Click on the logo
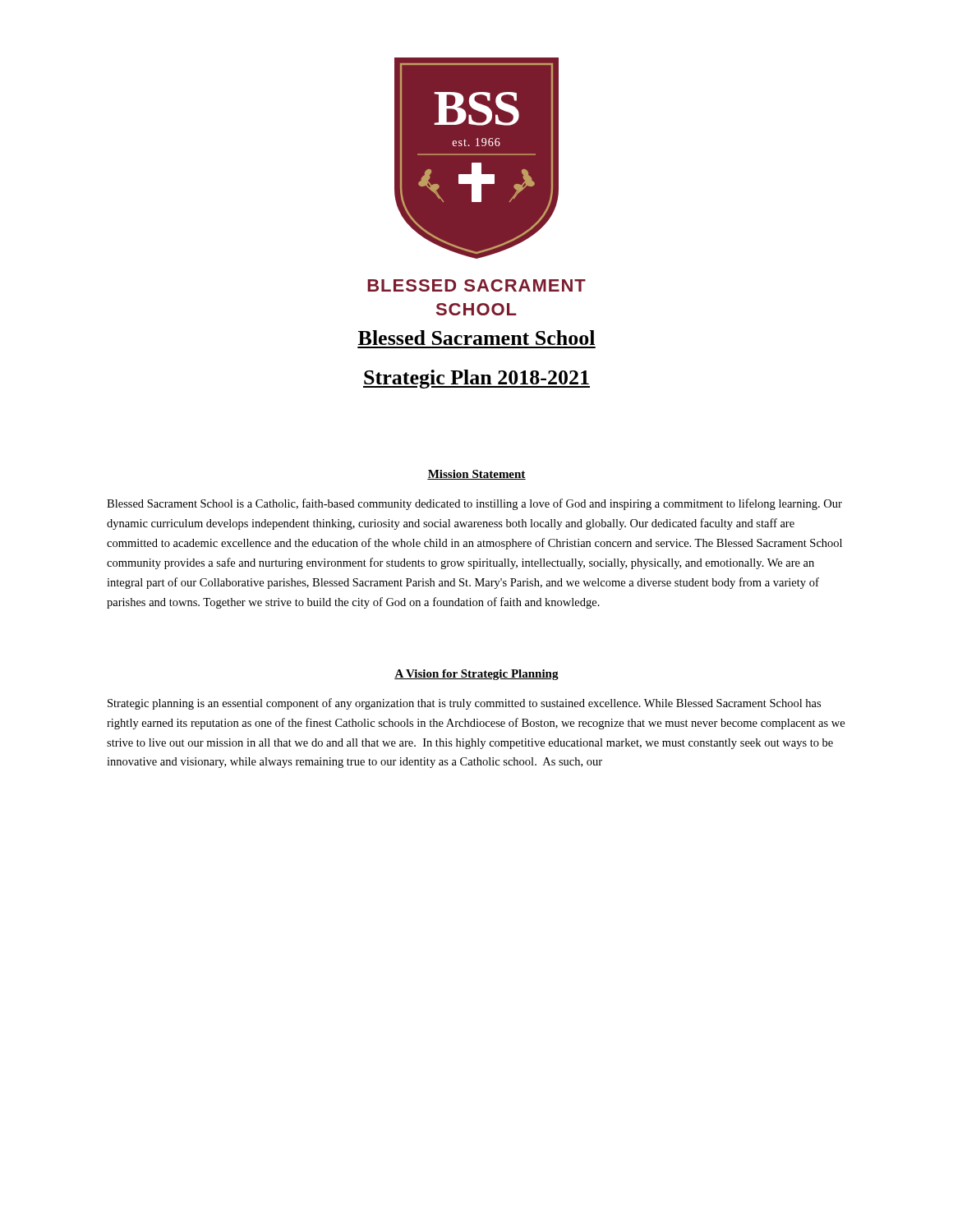953x1232 pixels. pos(476,158)
